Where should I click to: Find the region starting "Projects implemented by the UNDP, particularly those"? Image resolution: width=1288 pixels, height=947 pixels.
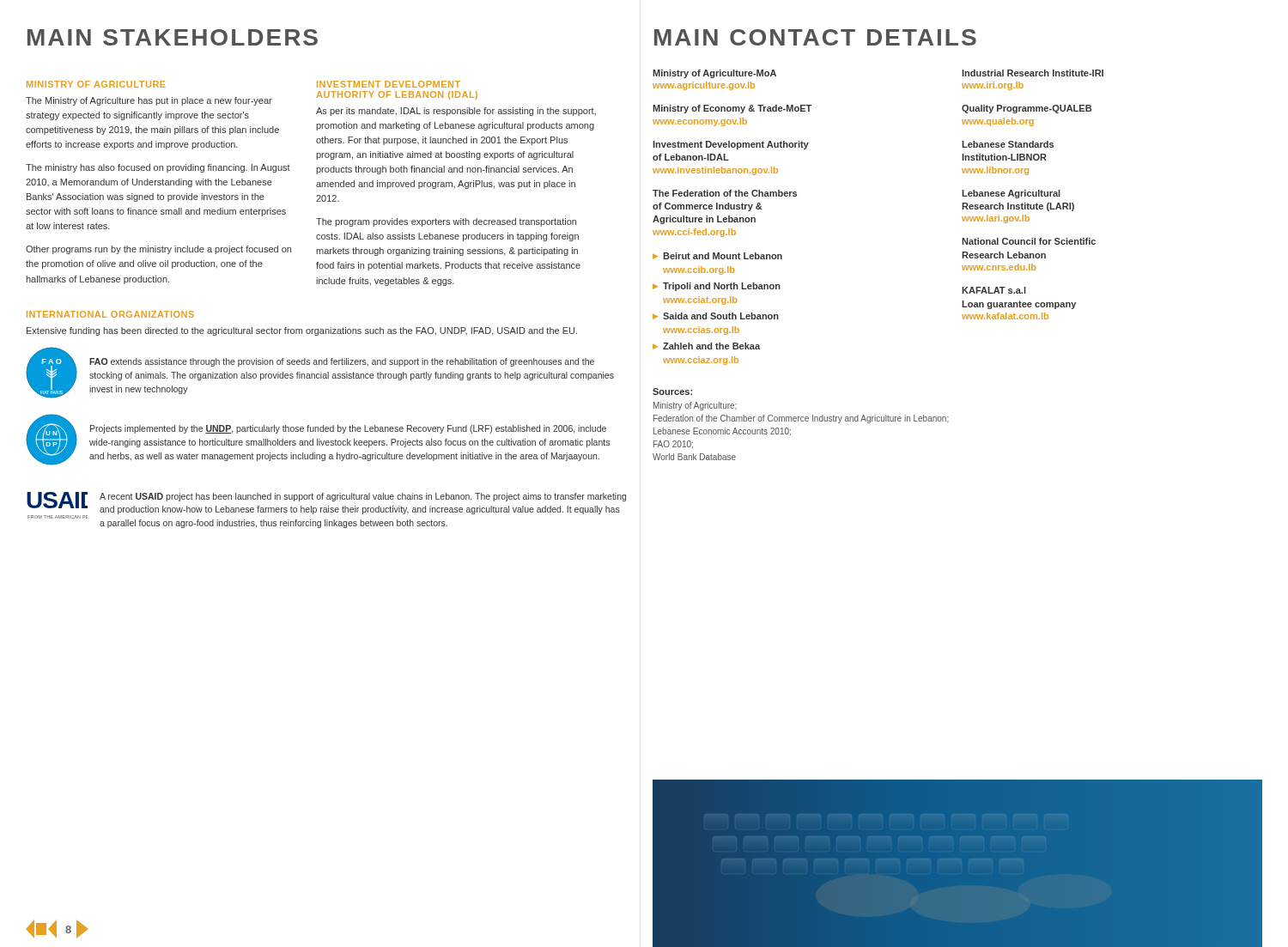click(x=358, y=443)
